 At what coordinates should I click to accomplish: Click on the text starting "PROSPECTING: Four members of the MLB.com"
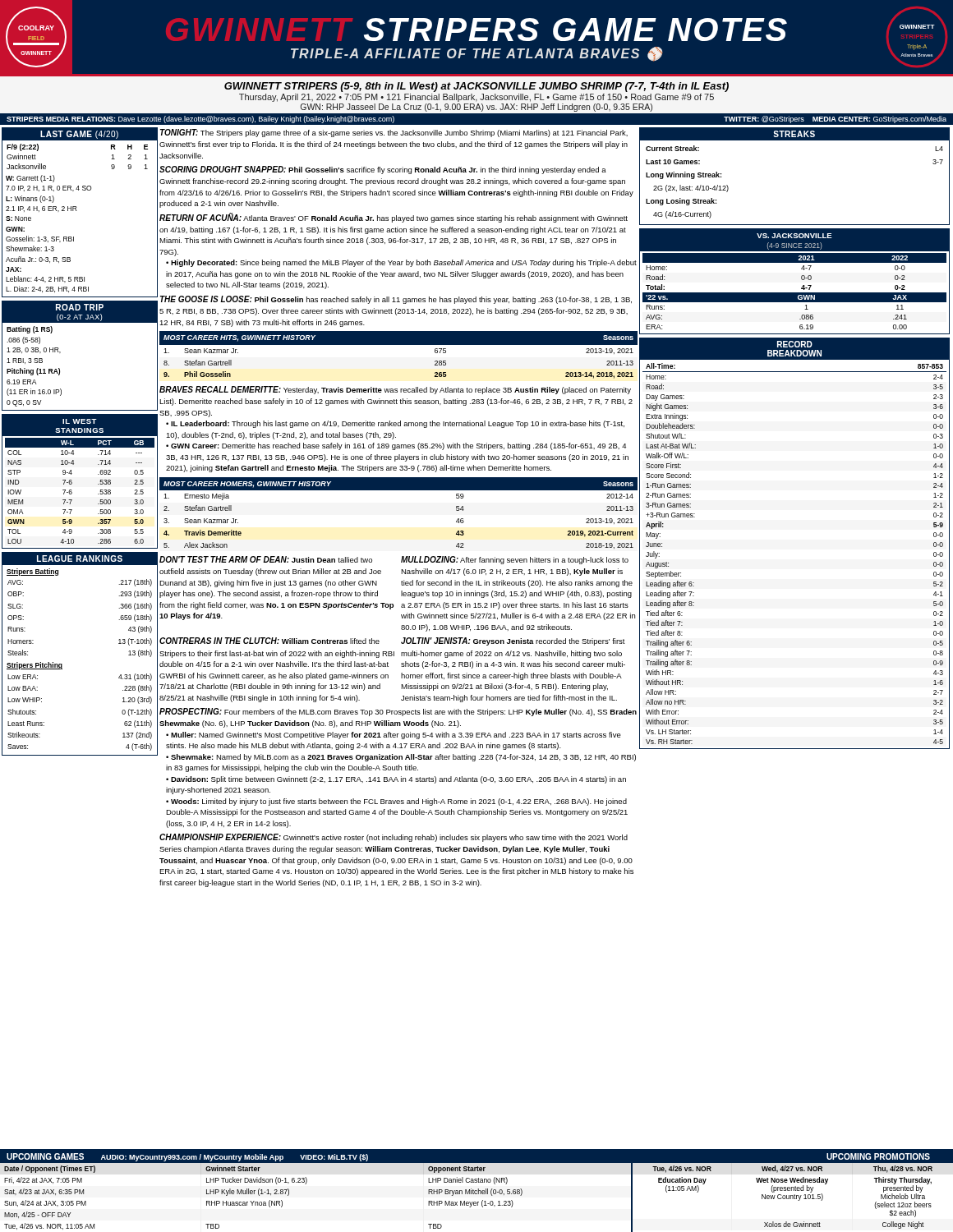[398, 768]
